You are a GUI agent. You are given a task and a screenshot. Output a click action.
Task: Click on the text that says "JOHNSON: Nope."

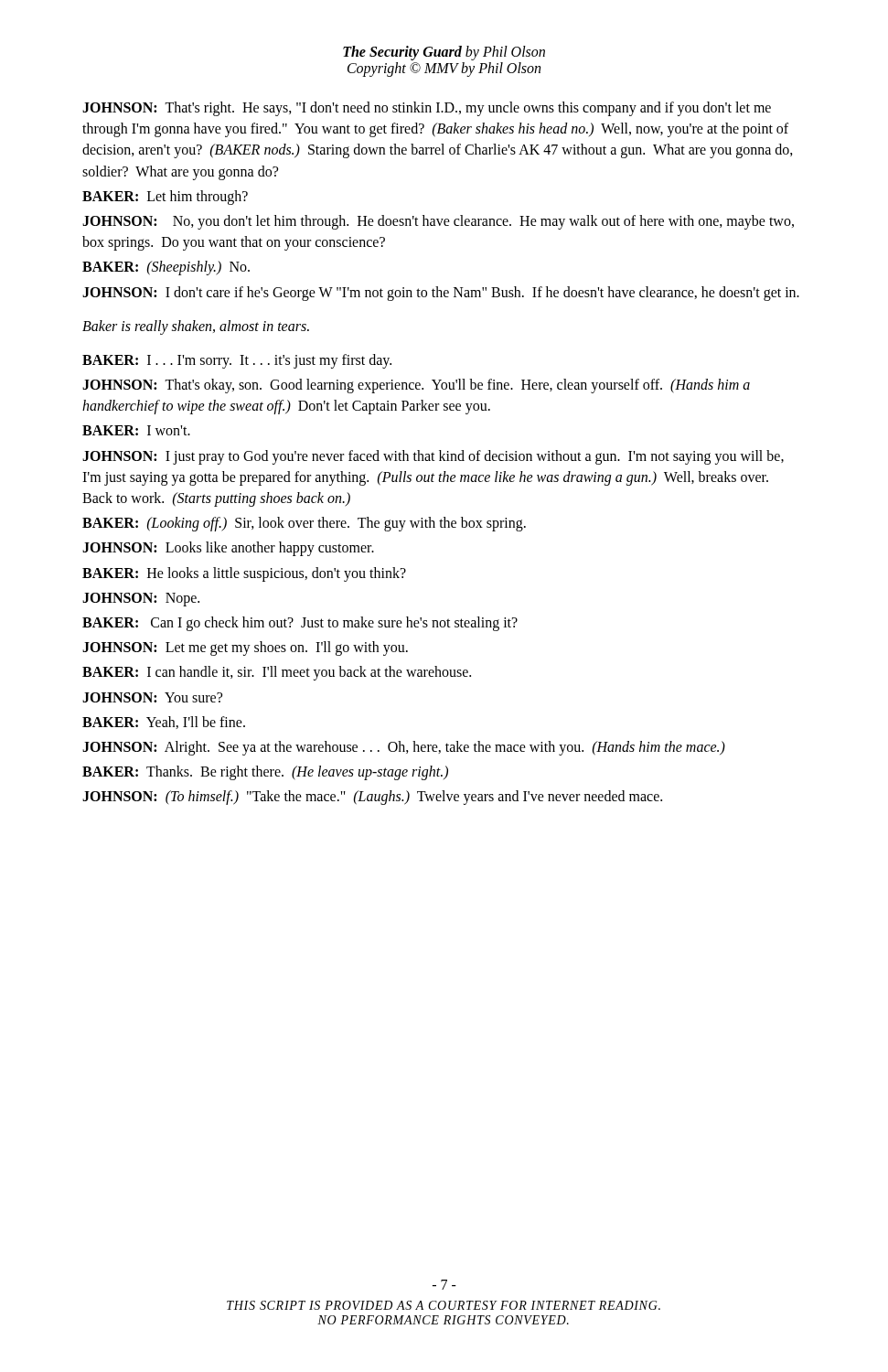[x=141, y=598]
